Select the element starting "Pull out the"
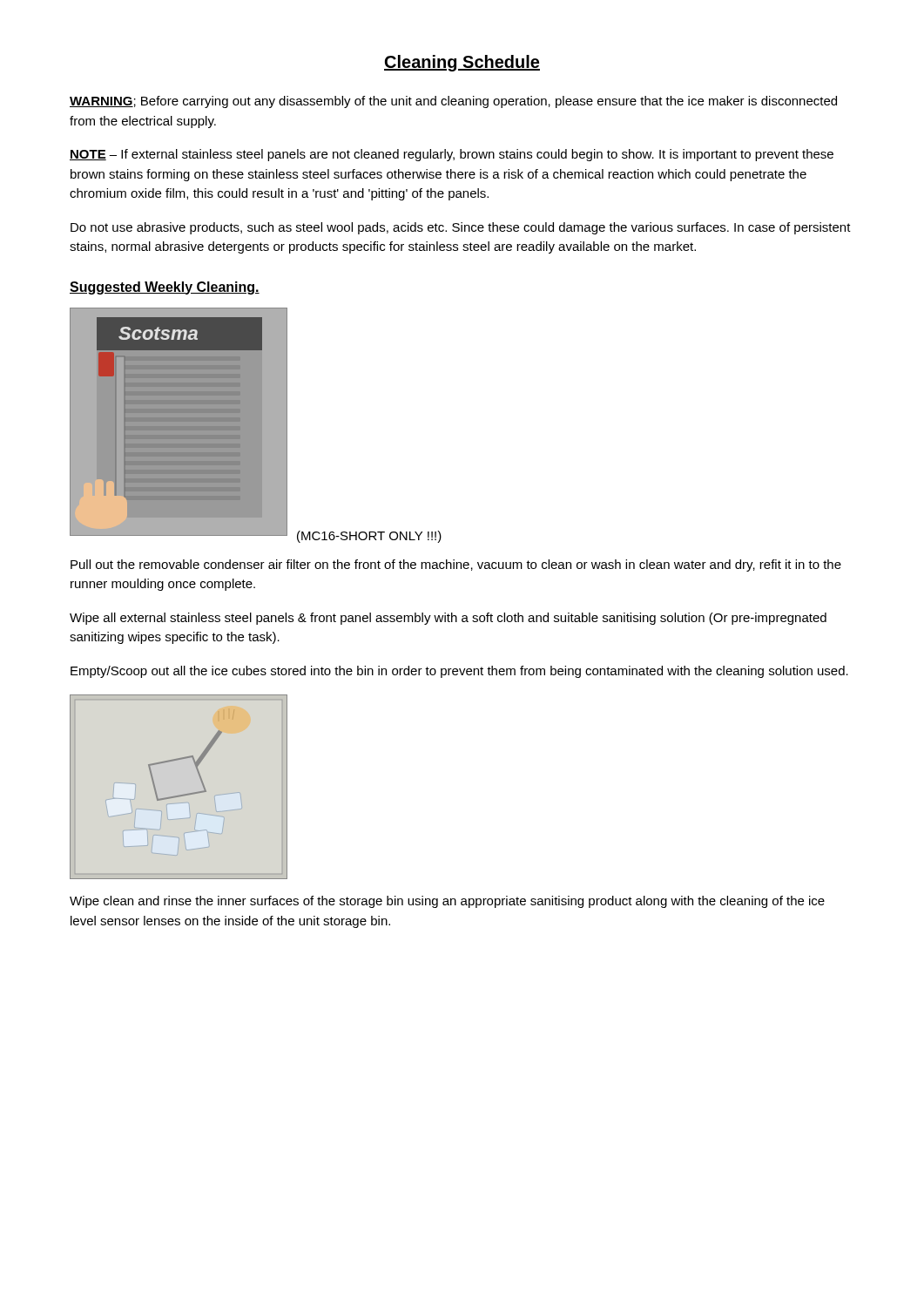Screen dimensions: 1307x924 pos(455,574)
